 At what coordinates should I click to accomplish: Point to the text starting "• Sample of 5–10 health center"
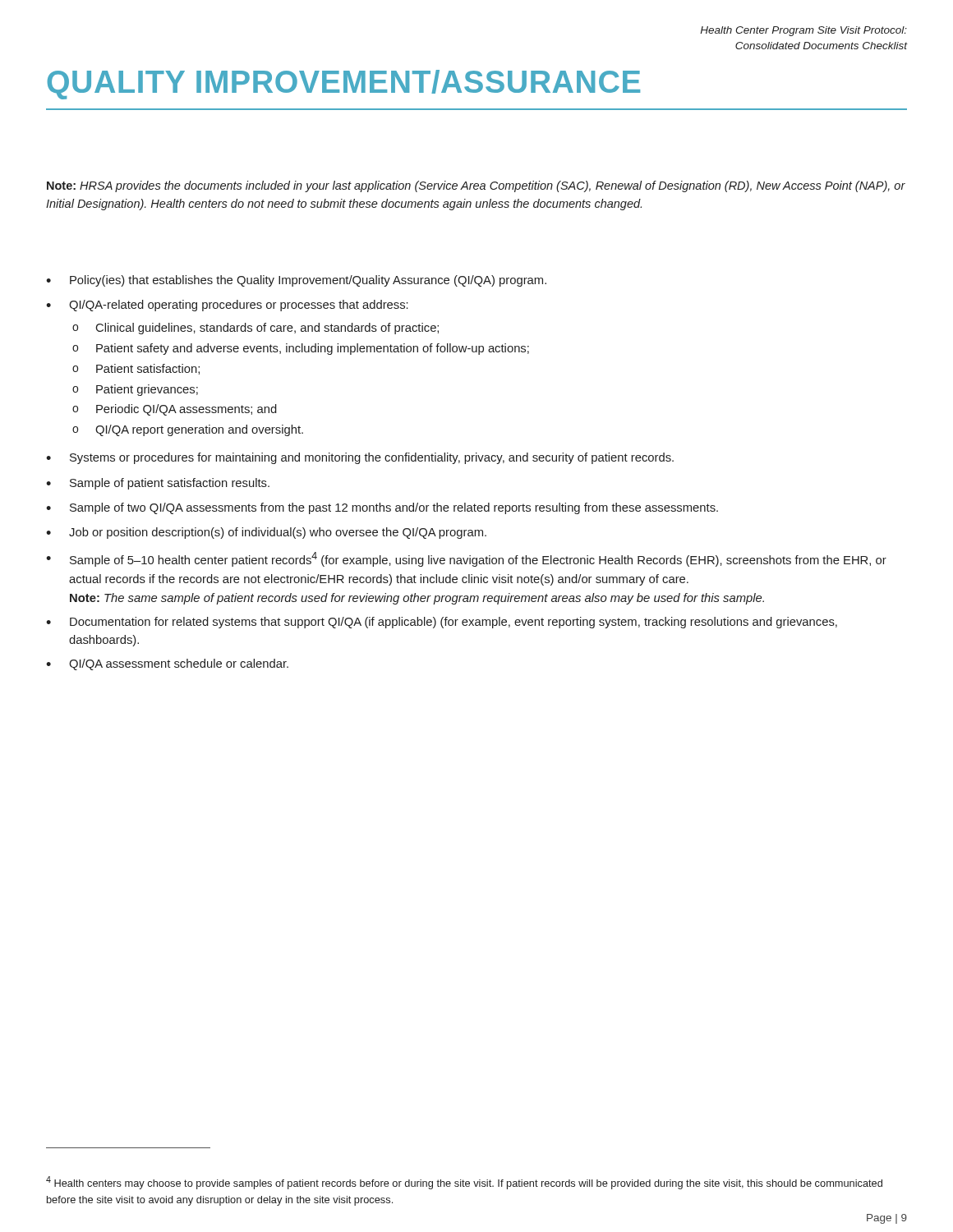tap(476, 578)
